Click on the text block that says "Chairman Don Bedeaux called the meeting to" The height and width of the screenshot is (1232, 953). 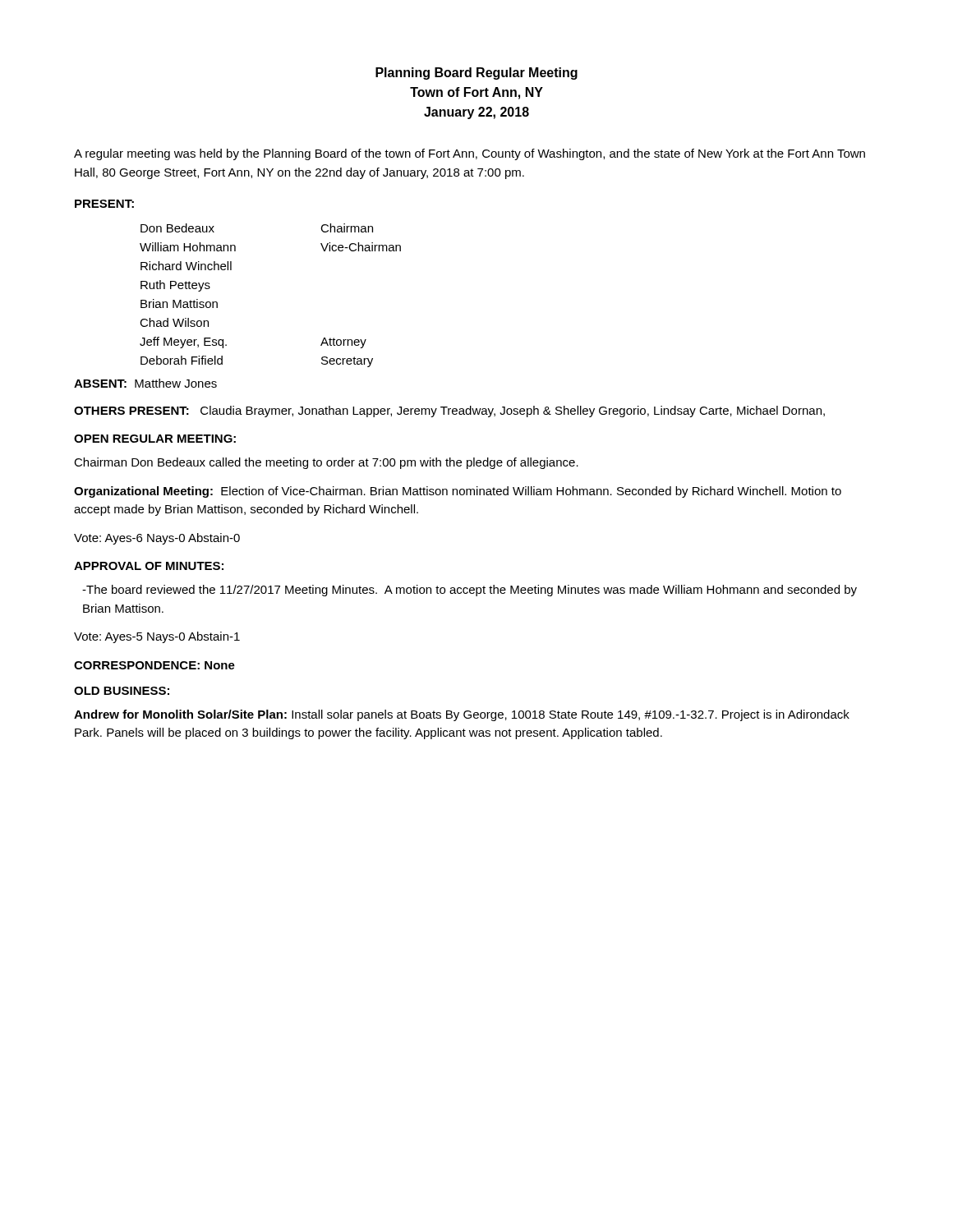(326, 462)
